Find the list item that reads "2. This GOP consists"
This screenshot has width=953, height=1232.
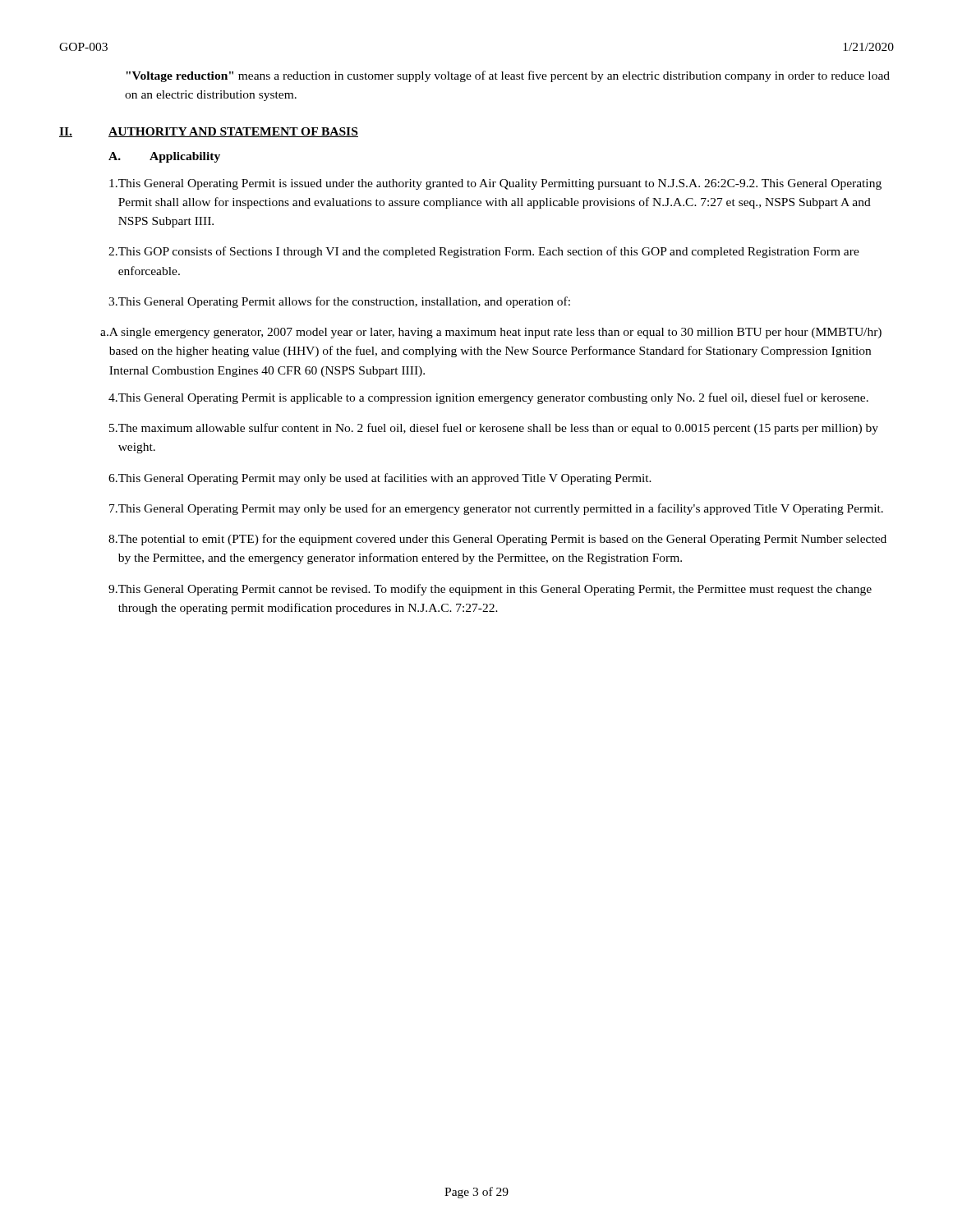coord(476,261)
